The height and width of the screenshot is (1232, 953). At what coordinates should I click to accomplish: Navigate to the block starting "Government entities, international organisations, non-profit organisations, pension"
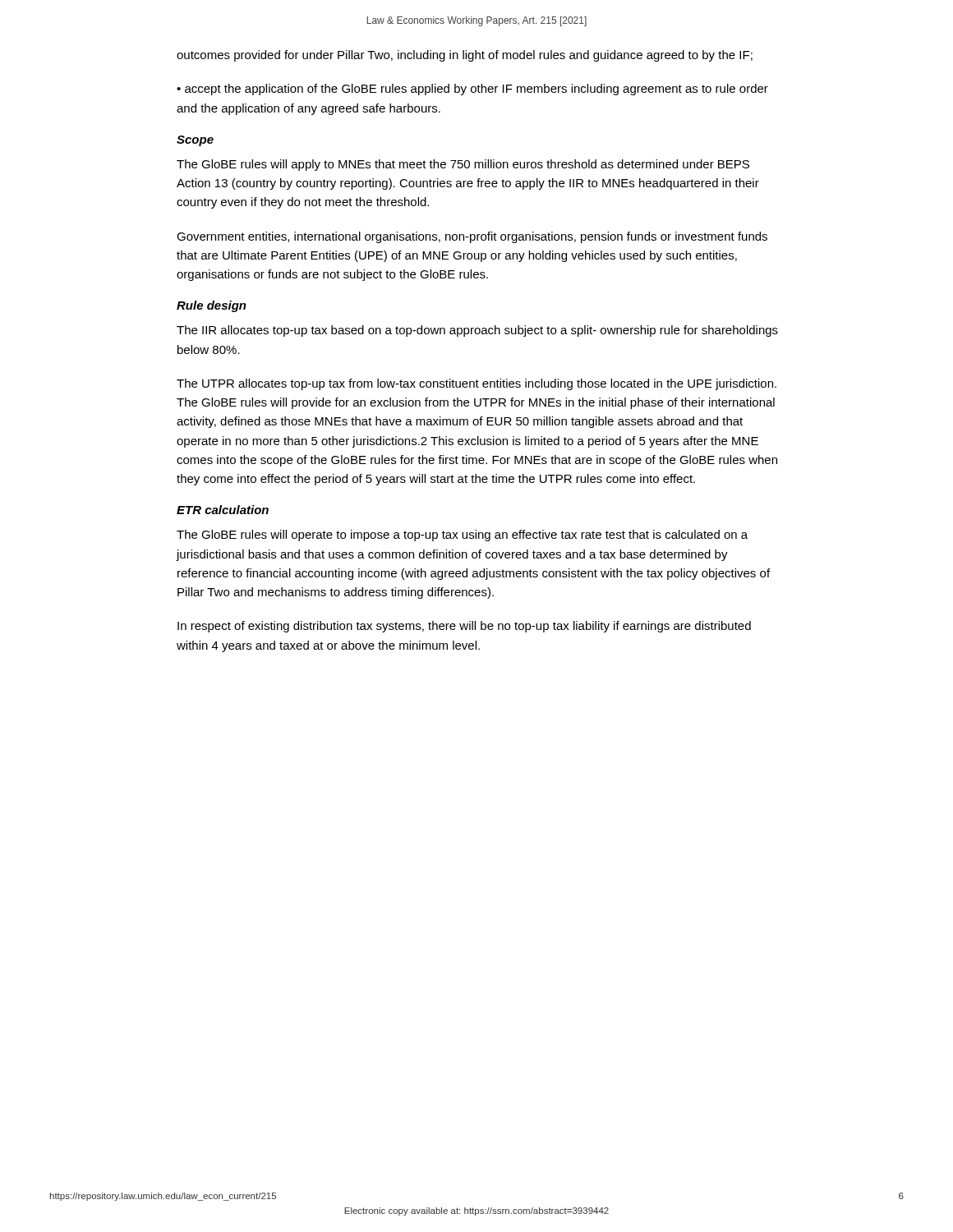point(472,255)
